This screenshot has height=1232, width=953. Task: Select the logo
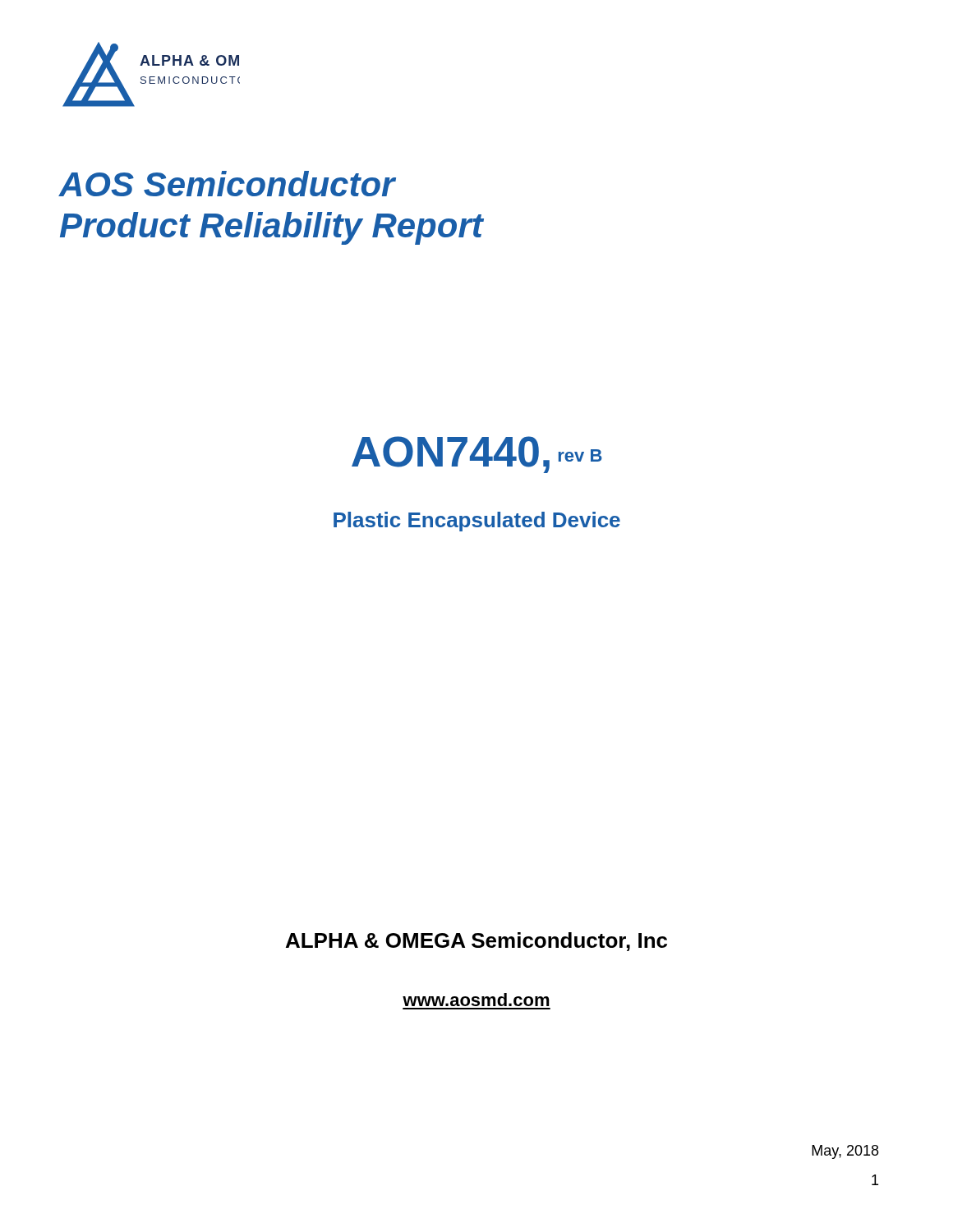click(150, 76)
